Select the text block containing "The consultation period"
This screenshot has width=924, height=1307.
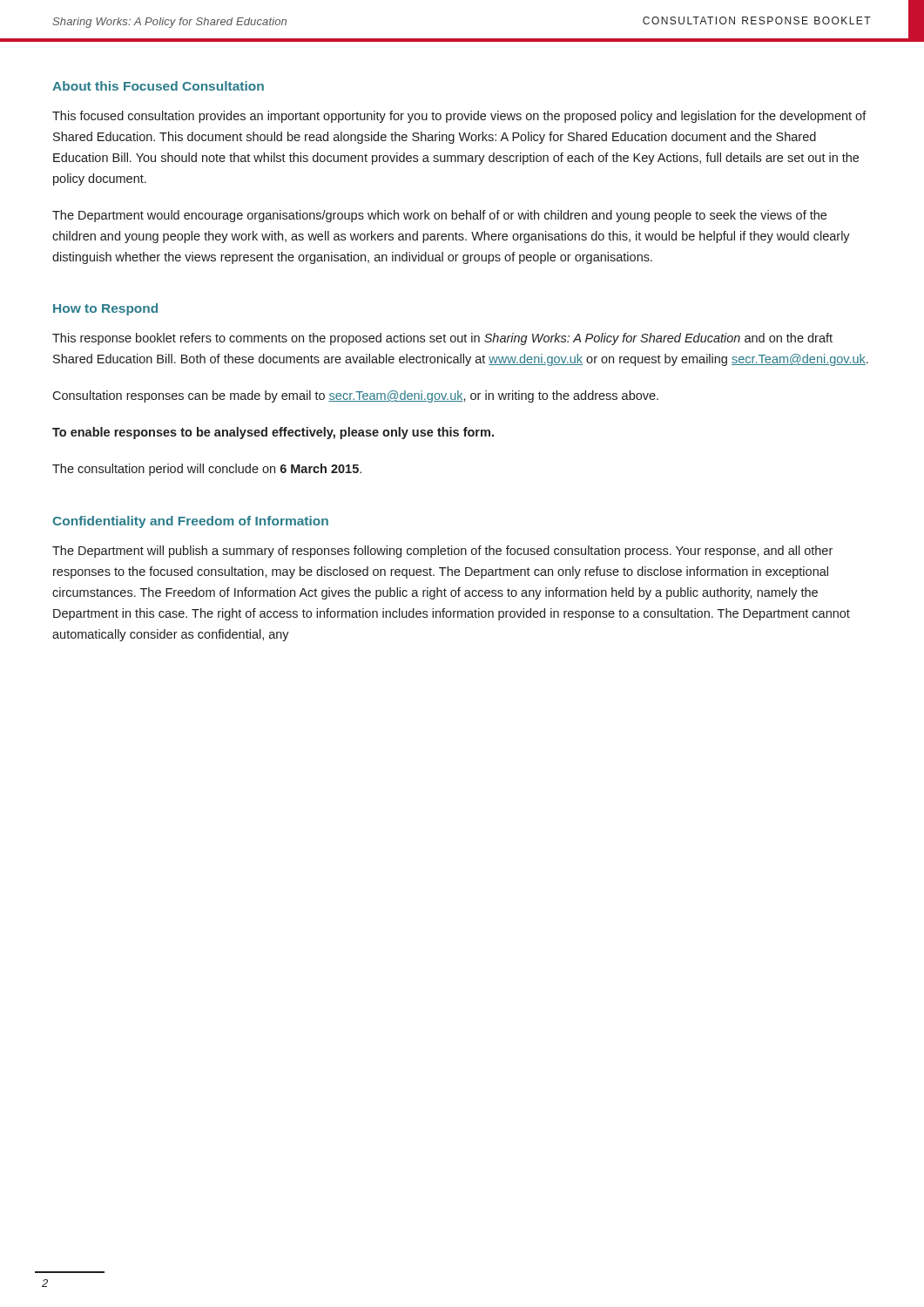coord(207,469)
